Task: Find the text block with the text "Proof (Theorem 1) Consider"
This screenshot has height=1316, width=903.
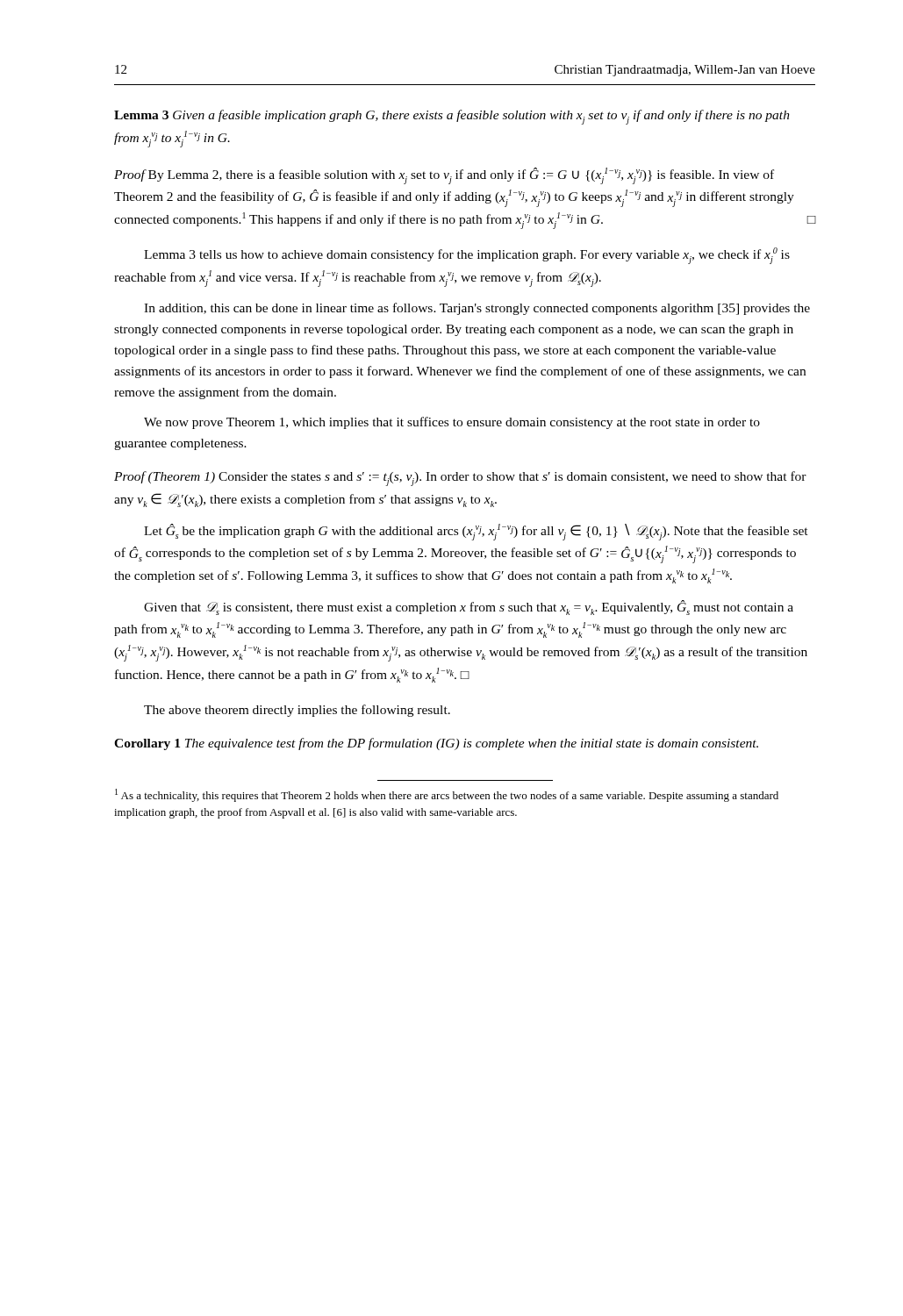Action: pyautogui.click(x=465, y=576)
